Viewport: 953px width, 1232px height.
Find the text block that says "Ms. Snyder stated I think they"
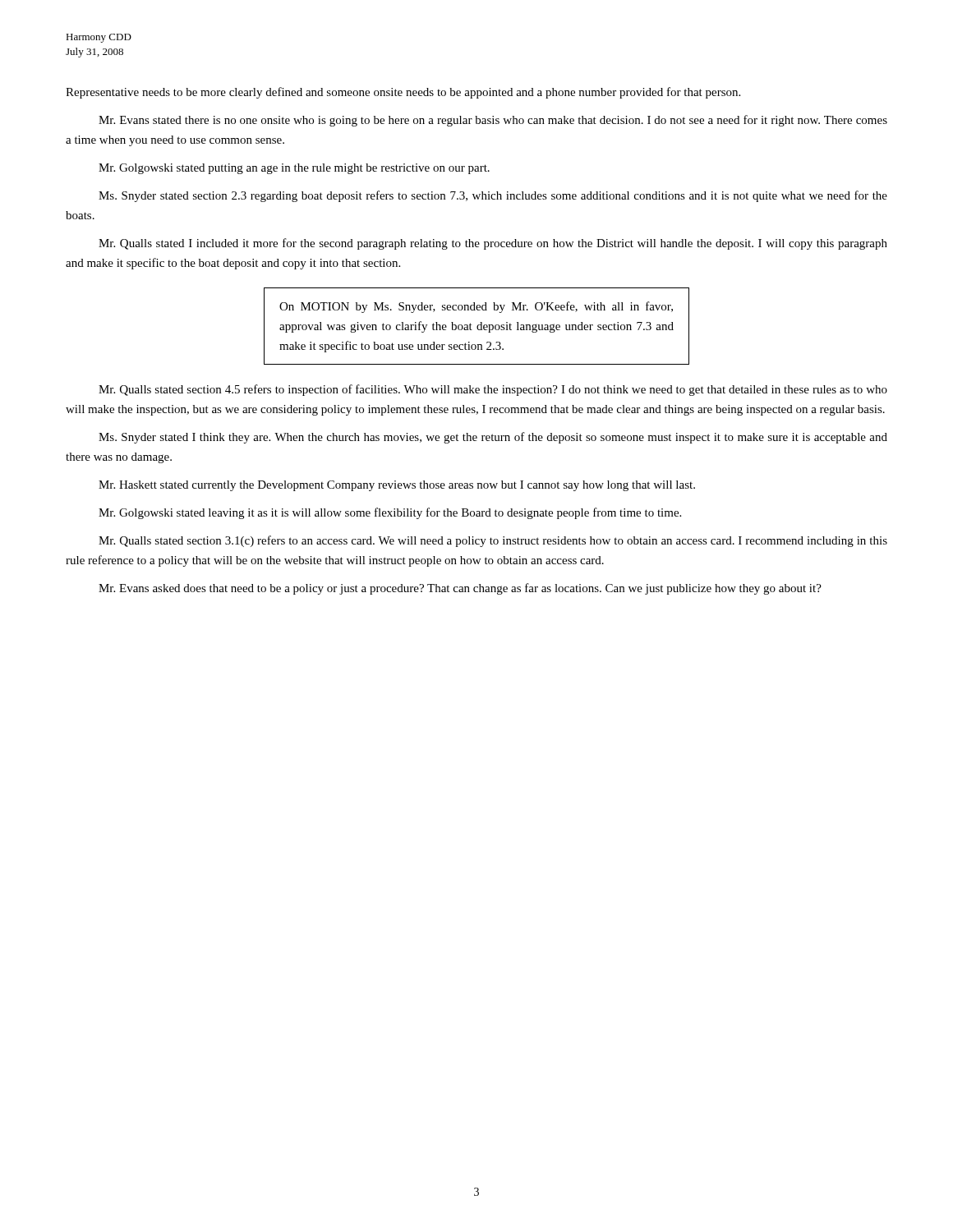click(x=476, y=447)
